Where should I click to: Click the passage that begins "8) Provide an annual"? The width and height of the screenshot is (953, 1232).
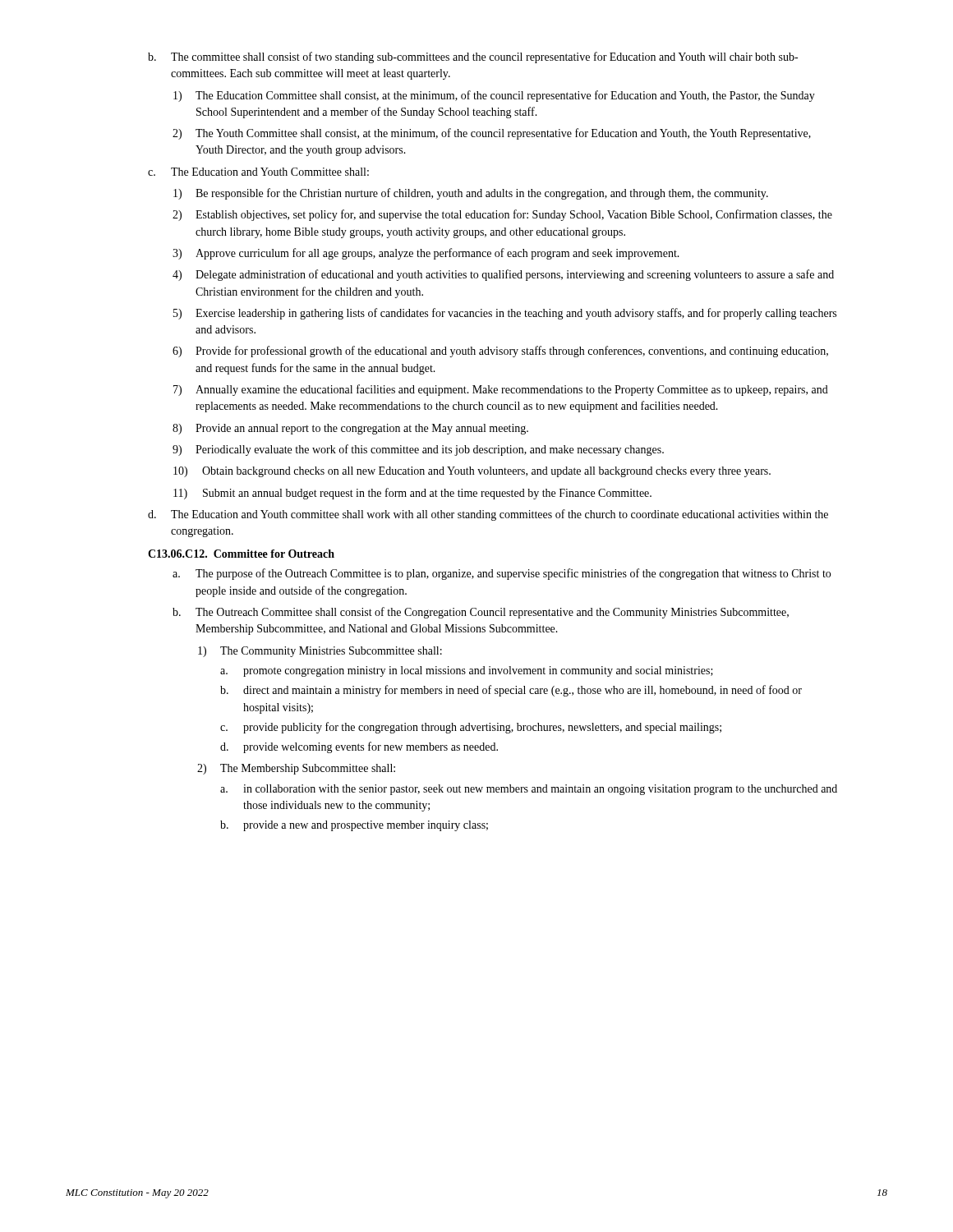point(505,429)
